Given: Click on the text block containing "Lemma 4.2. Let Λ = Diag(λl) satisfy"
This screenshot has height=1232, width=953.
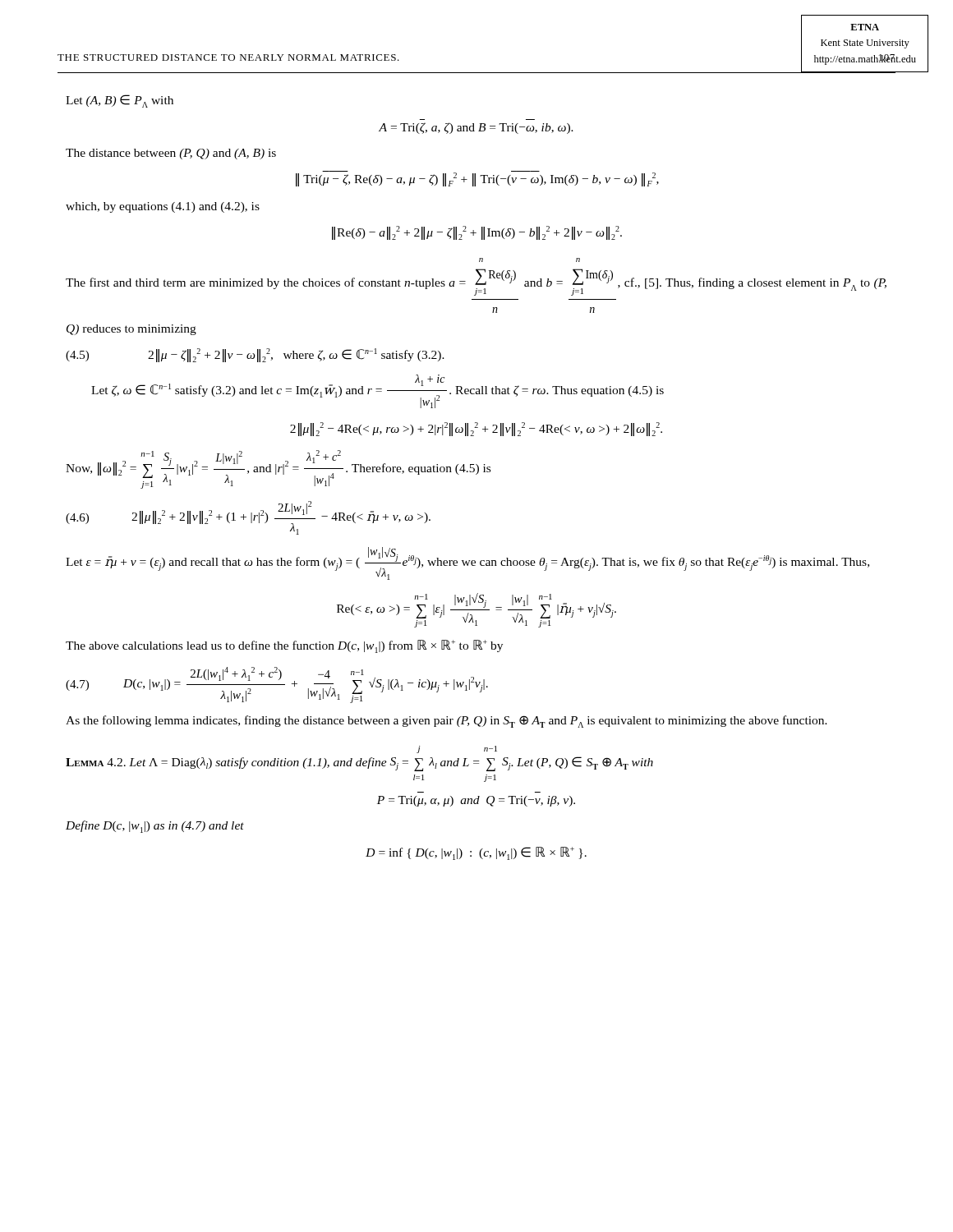Looking at the screenshot, I should (x=360, y=763).
